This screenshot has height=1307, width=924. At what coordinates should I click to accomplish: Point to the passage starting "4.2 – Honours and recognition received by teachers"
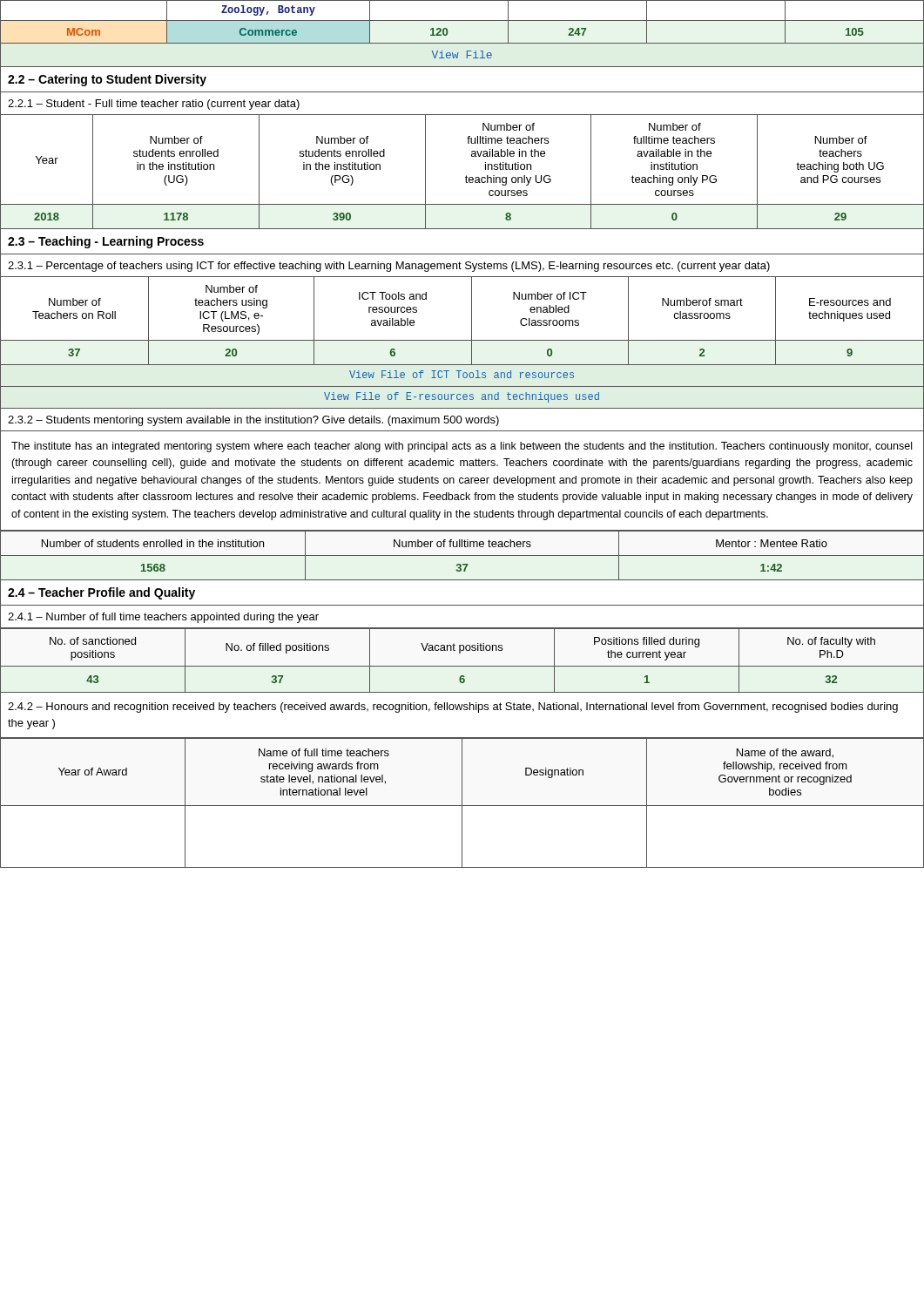pos(453,715)
